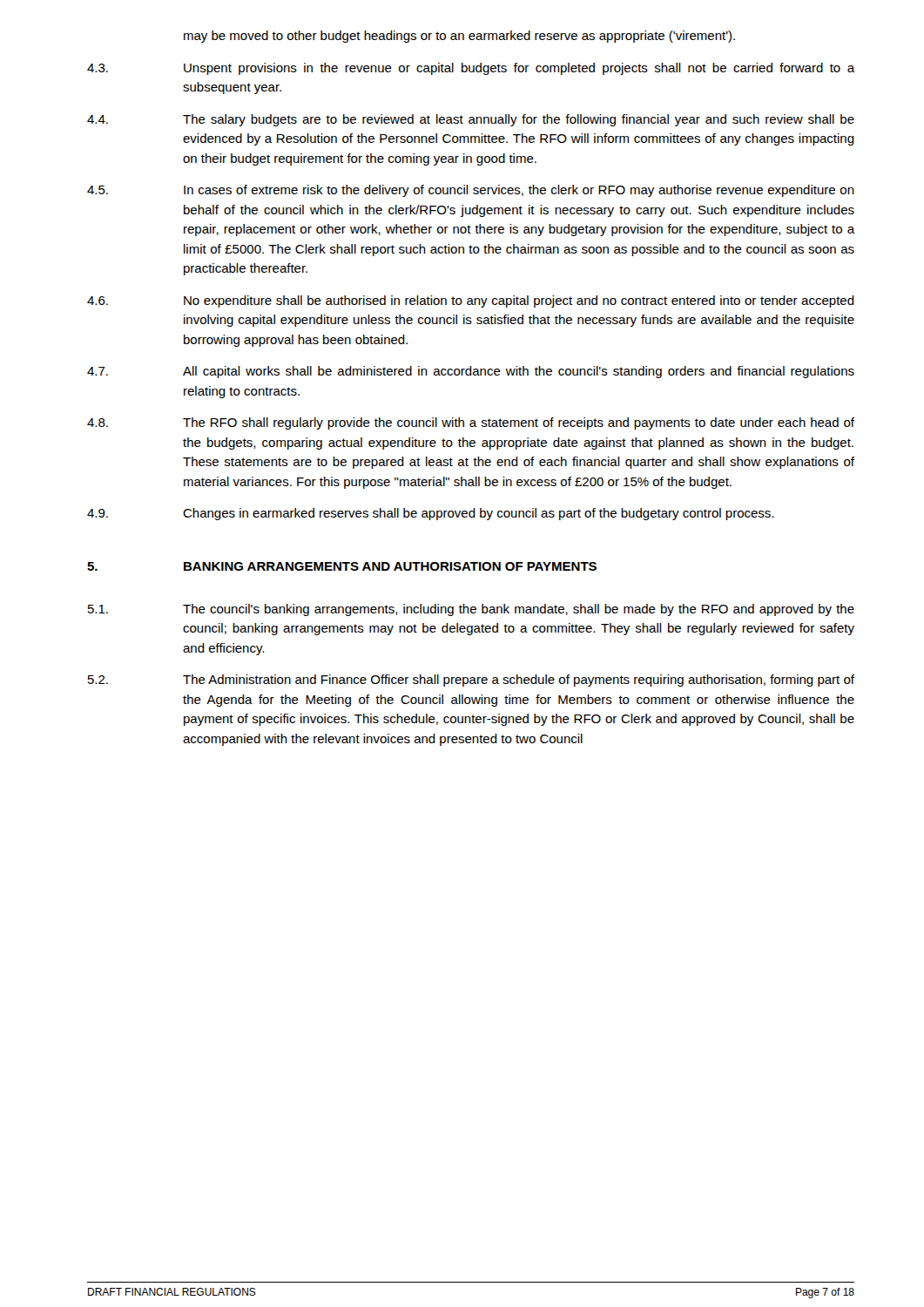Click on the element starting "4.8. The RFO shall"
Screen dimensions: 1307x924
[471, 452]
